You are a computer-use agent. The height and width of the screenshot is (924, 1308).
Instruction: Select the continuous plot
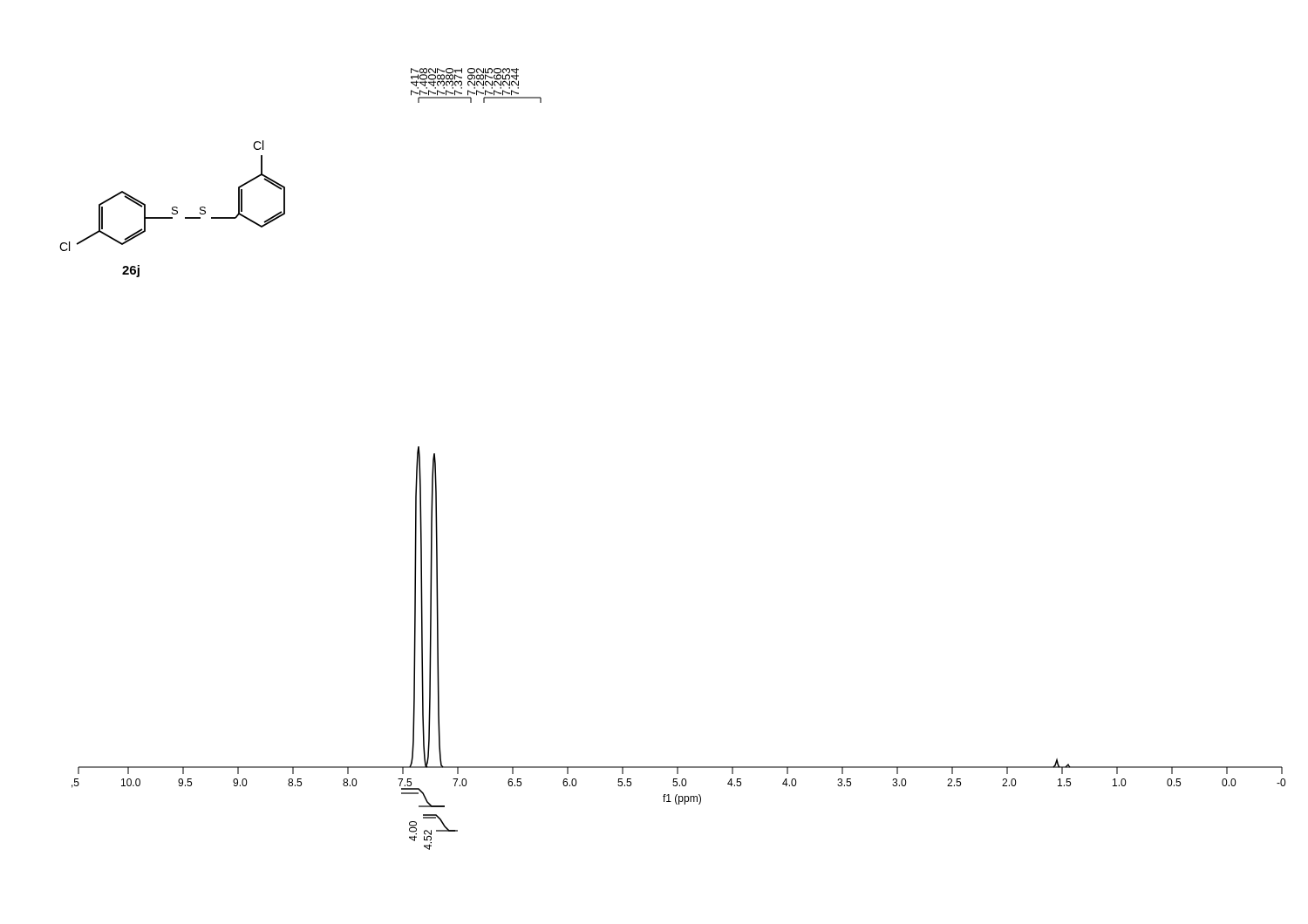point(661,676)
